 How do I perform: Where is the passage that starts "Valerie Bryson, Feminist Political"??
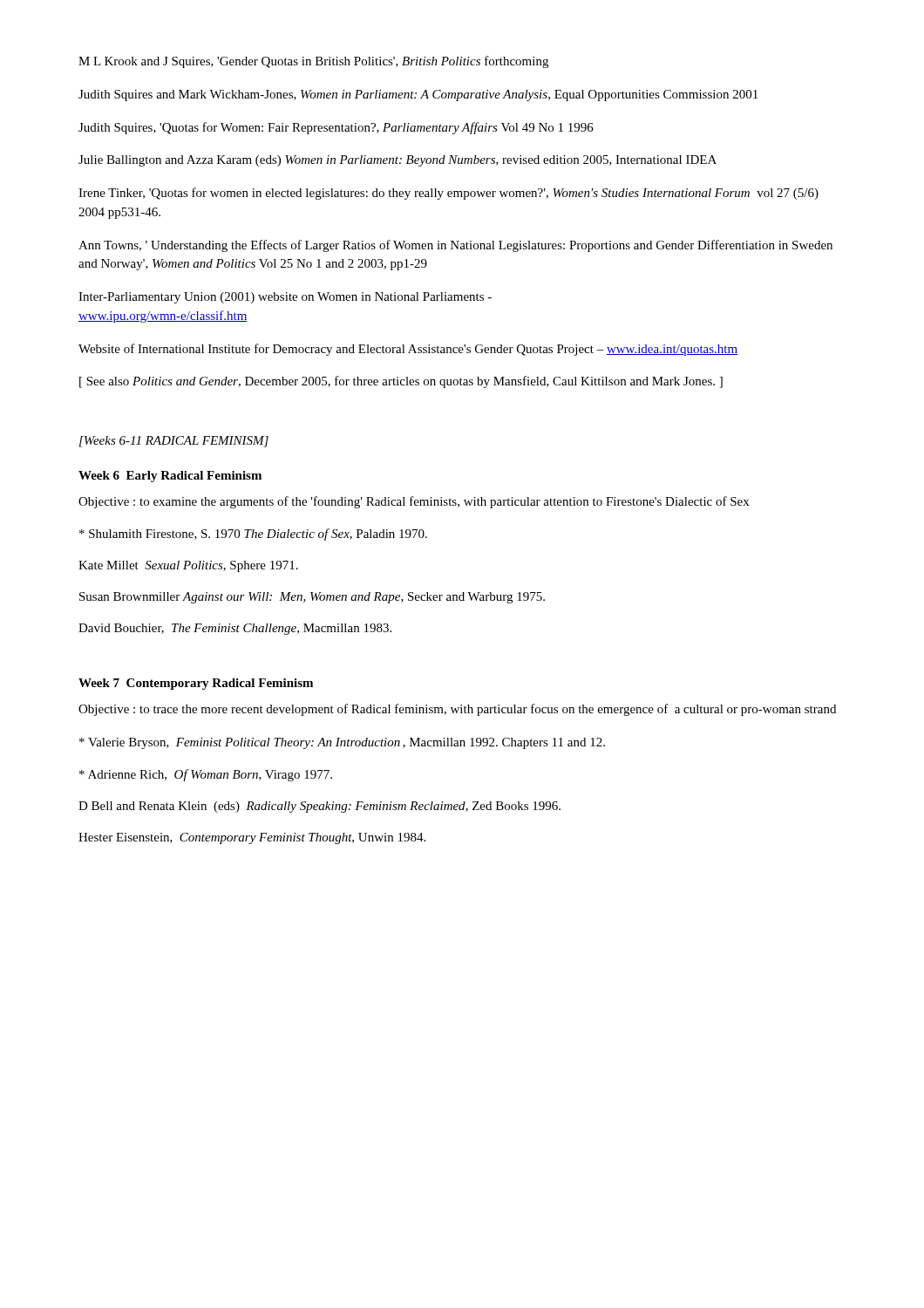[x=342, y=743]
